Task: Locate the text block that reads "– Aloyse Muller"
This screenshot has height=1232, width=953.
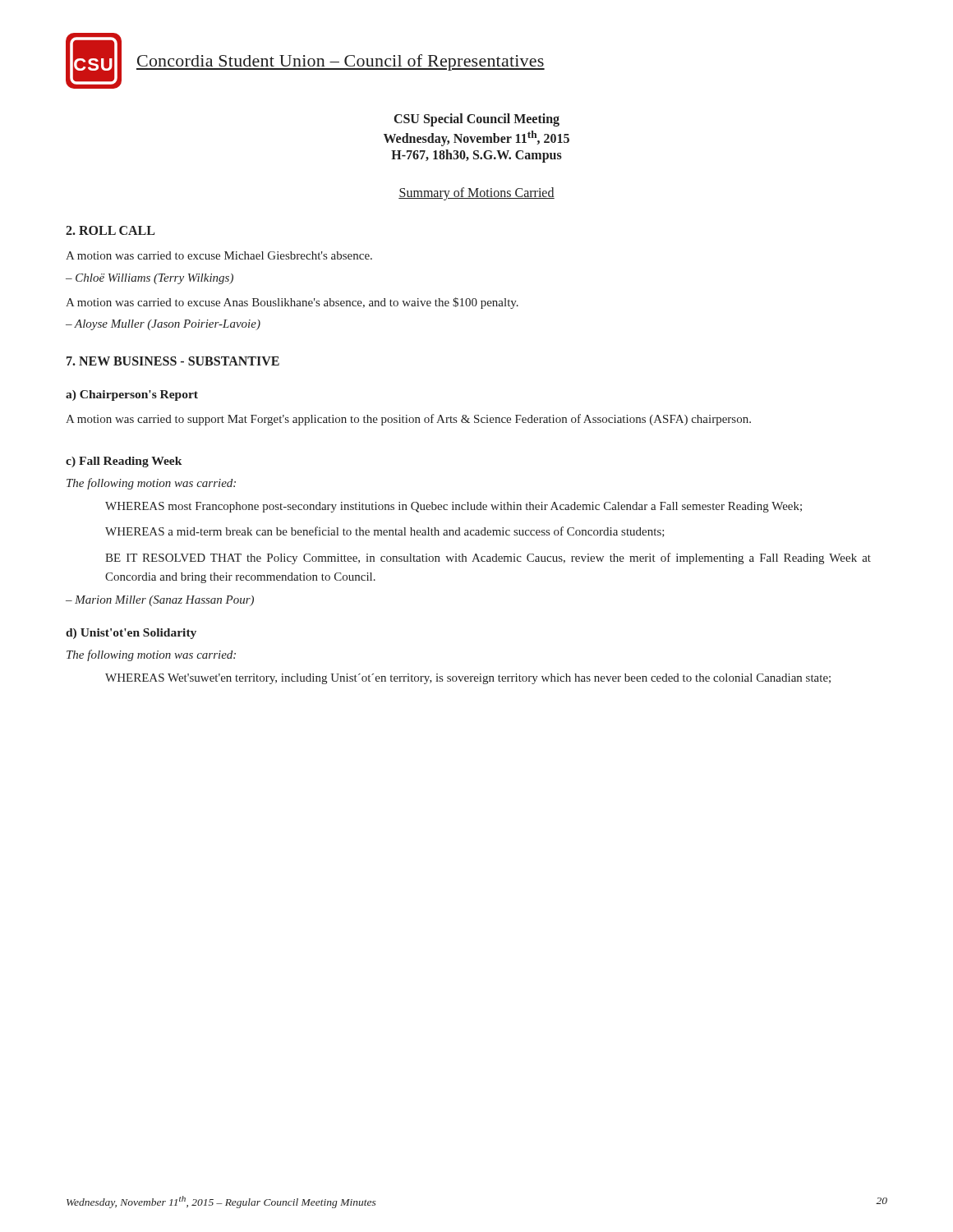Action: tap(163, 323)
